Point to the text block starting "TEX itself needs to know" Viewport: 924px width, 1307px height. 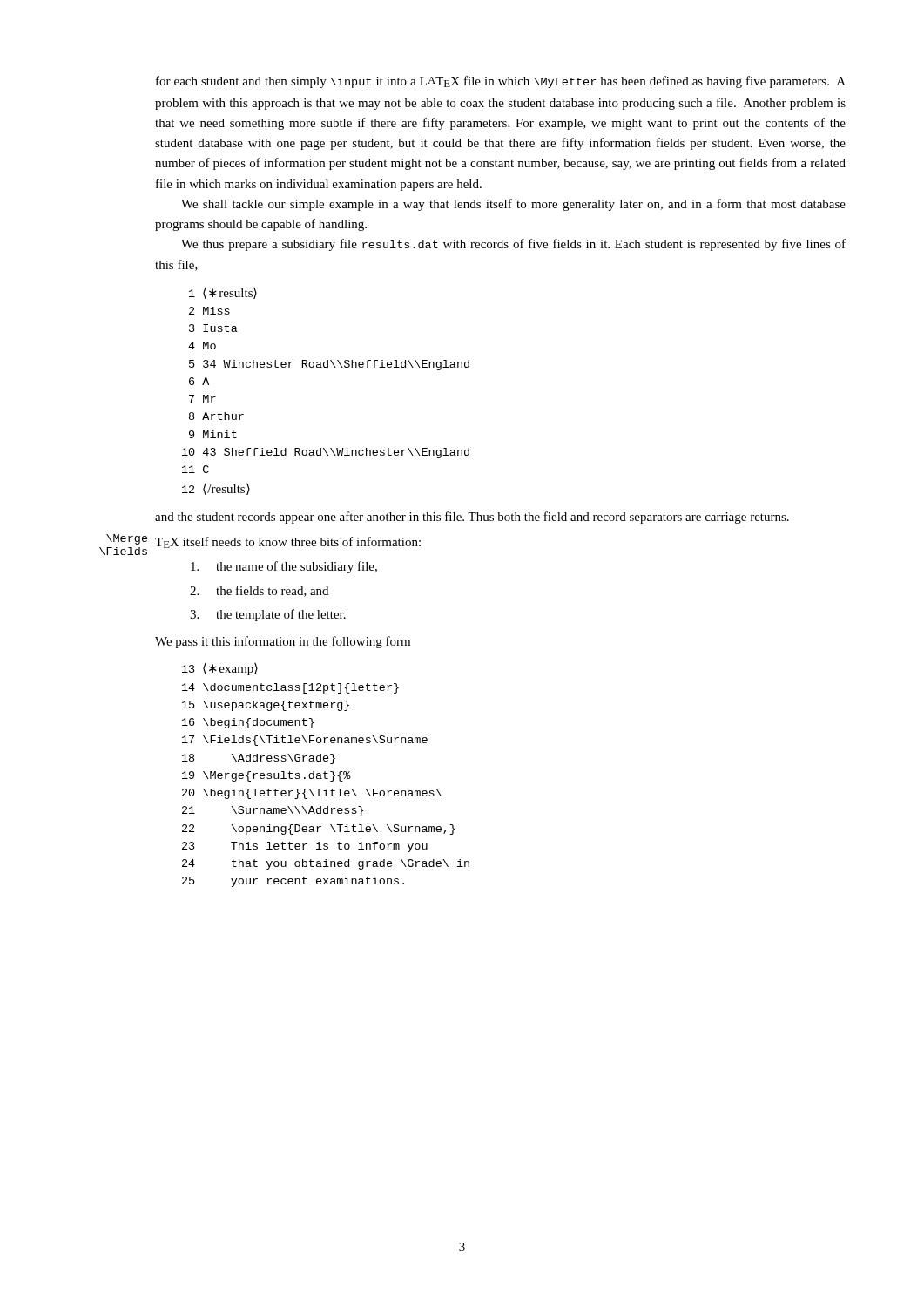pyautogui.click(x=288, y=542)
